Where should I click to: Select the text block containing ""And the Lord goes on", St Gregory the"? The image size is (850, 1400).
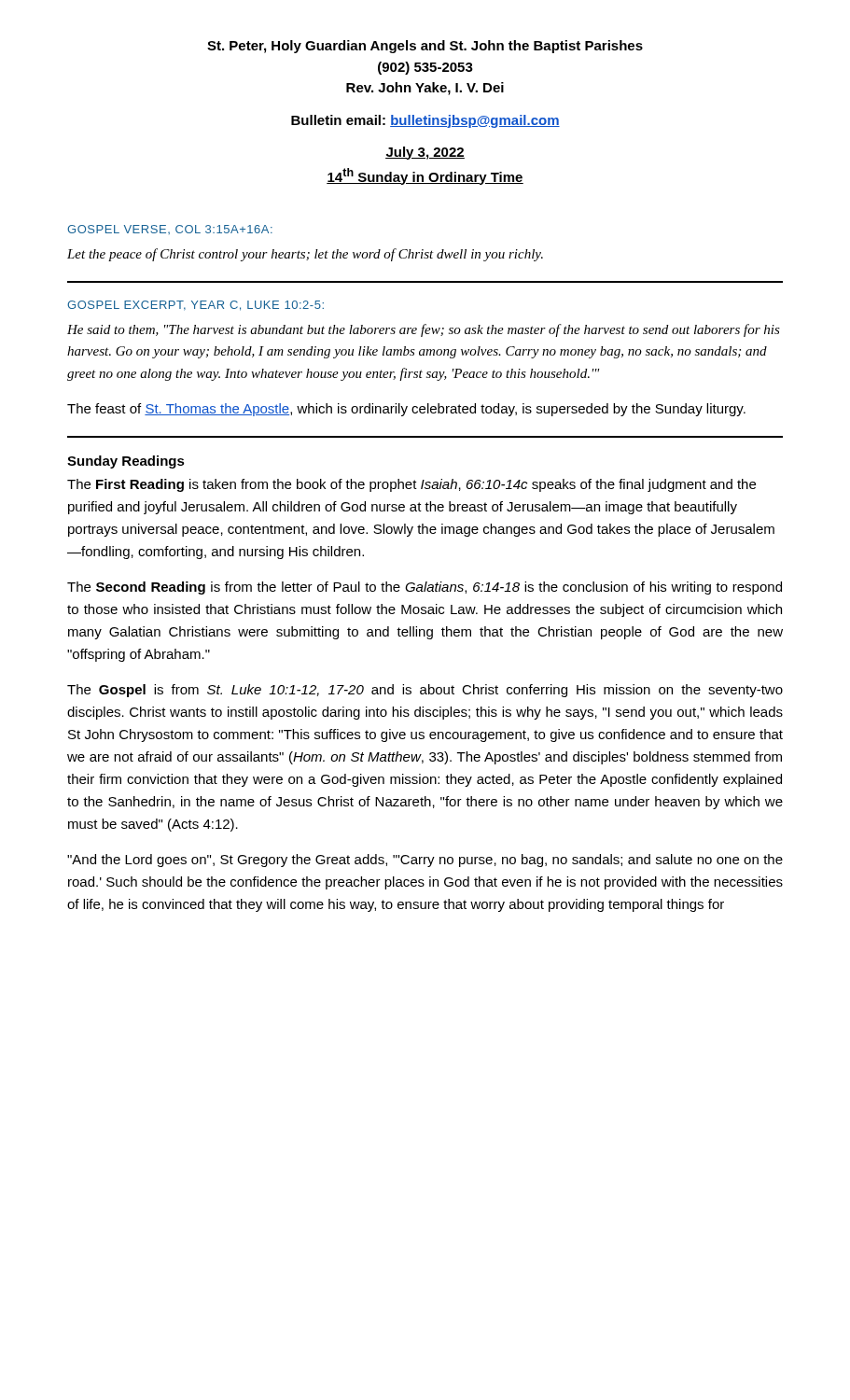tap(425, 882)
